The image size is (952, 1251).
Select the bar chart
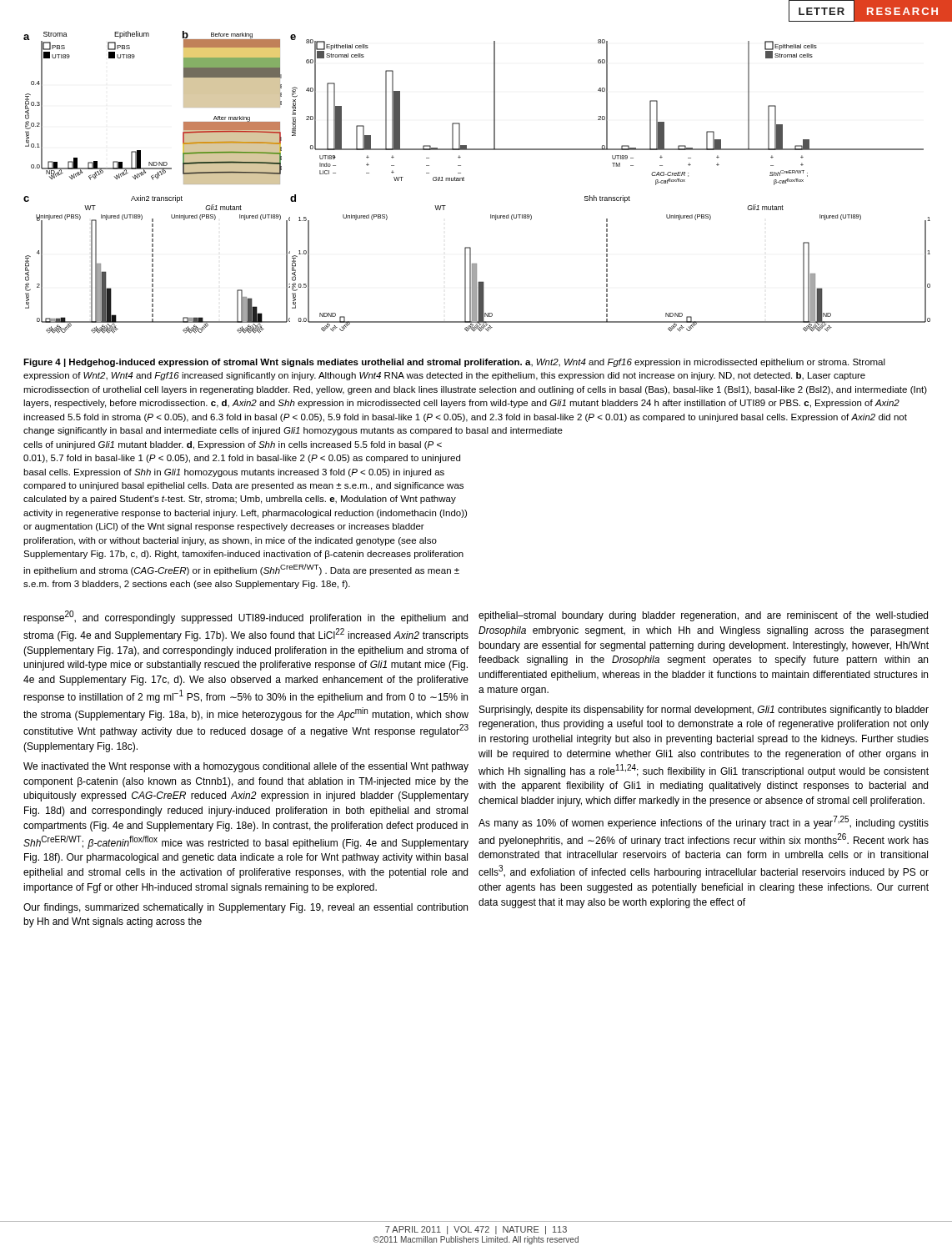(99, 107)
